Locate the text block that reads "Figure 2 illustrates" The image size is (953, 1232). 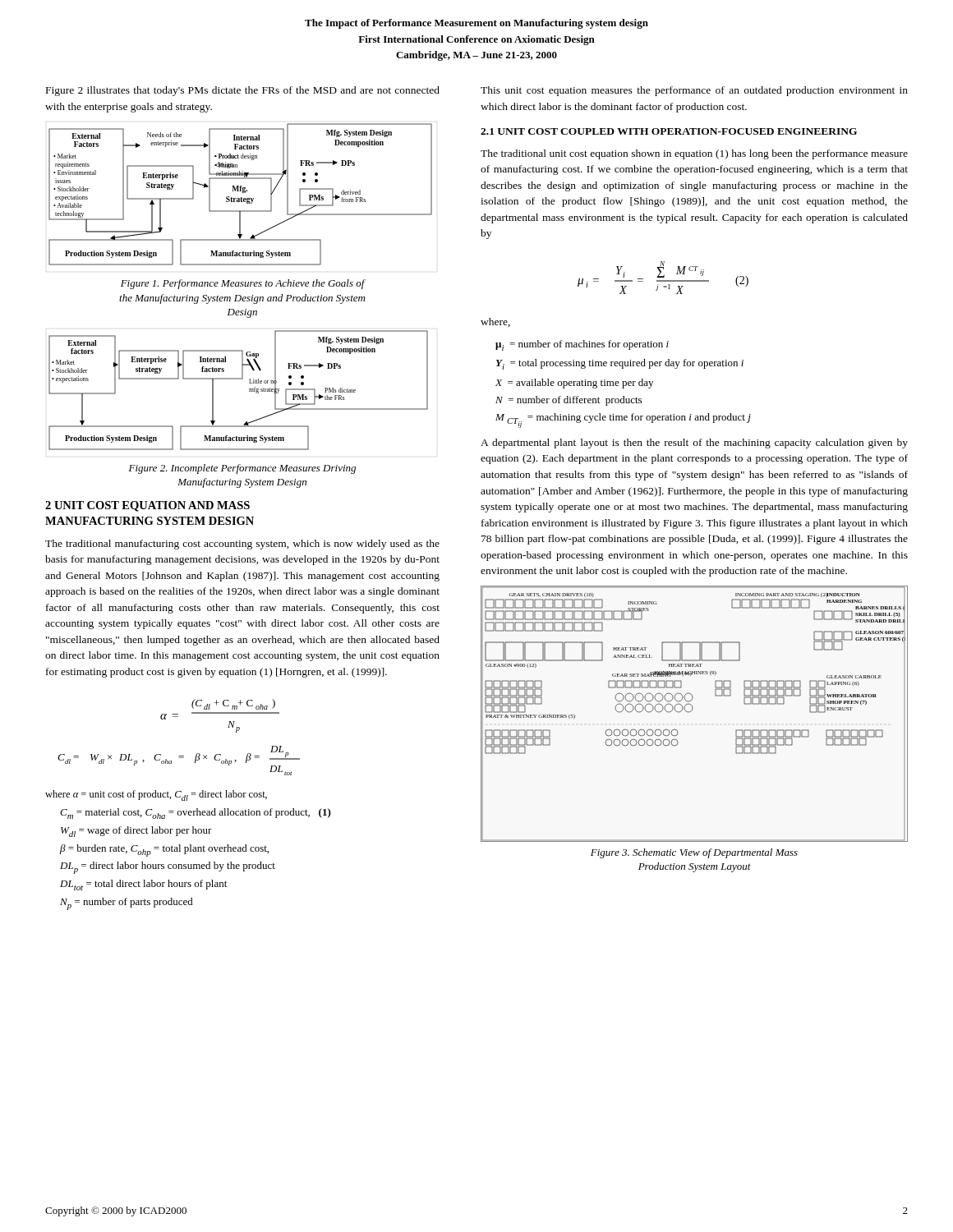(242, 98)
